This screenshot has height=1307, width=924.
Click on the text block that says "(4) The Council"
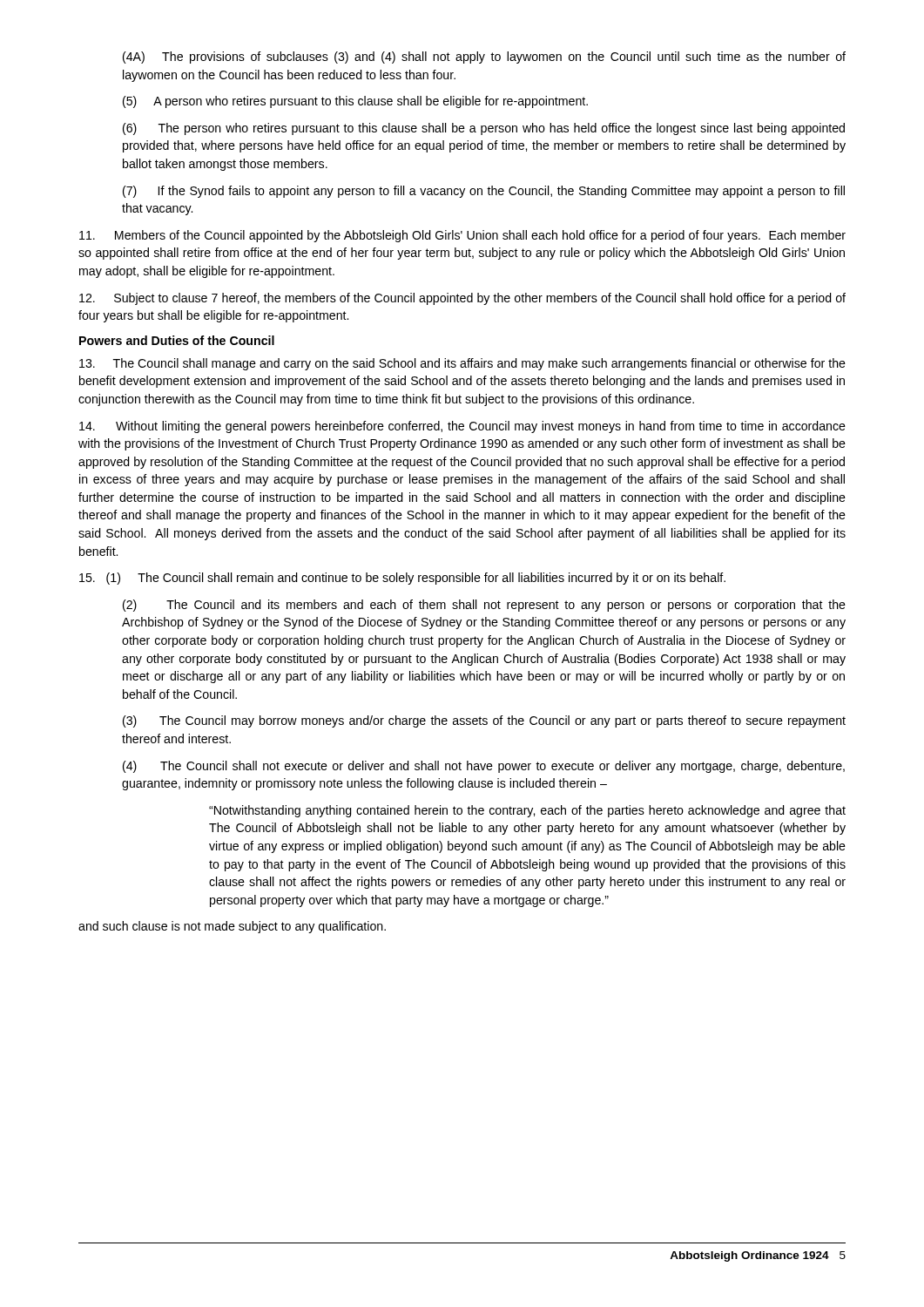(484, 775)
